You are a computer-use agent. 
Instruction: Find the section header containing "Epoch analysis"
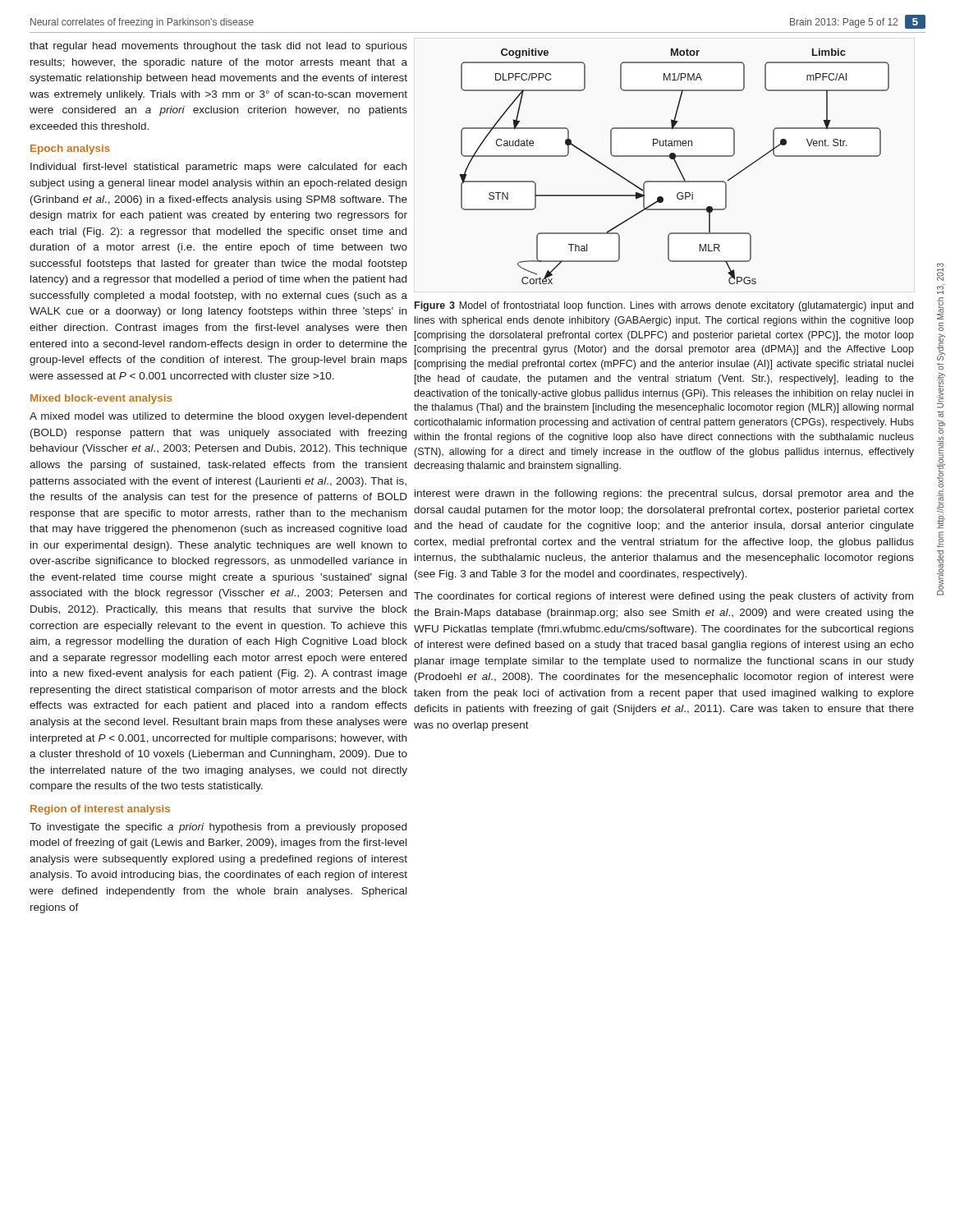(x=70, y=149)
